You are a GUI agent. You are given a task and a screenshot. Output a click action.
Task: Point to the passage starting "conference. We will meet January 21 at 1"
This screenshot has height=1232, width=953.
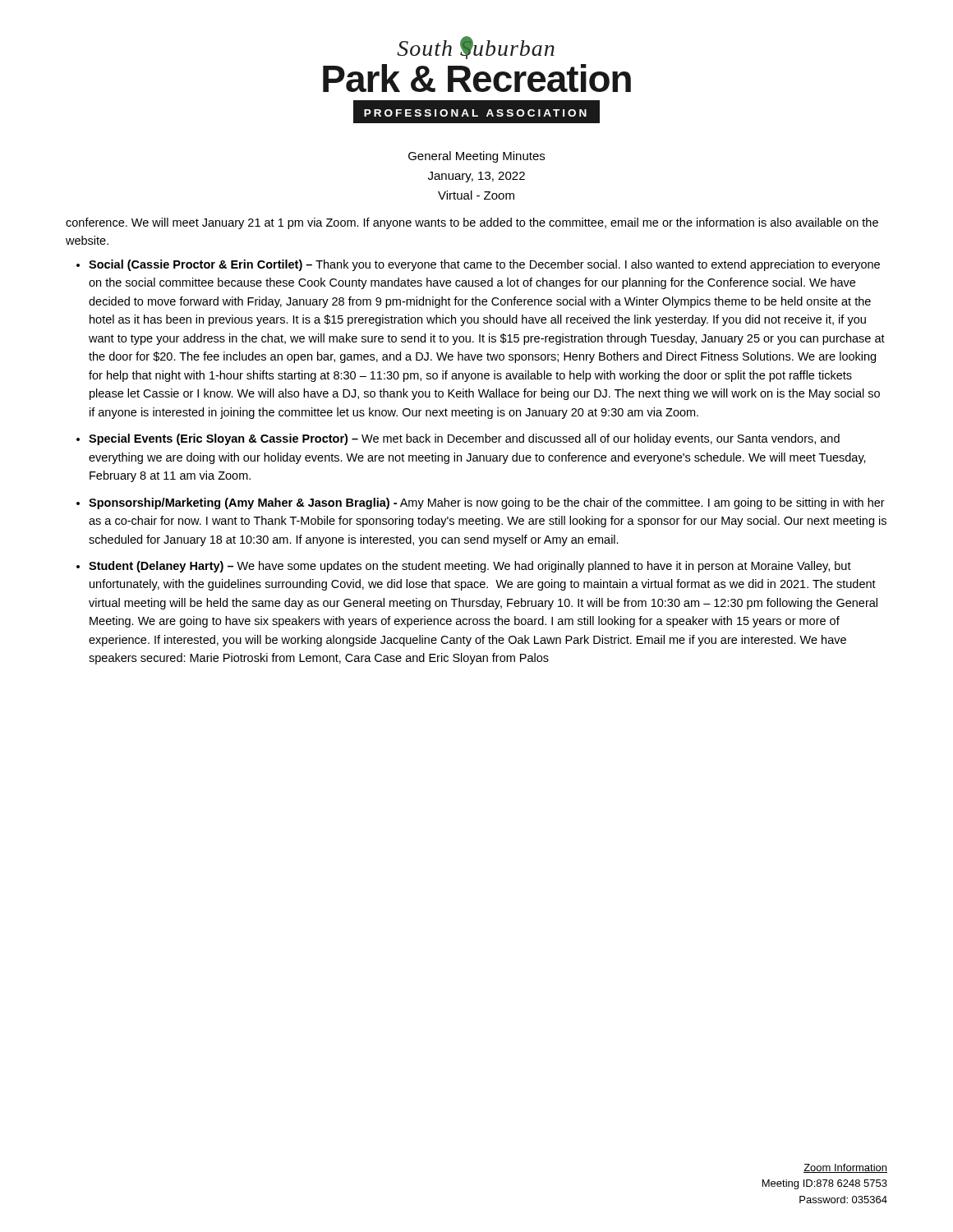[472, 232]
